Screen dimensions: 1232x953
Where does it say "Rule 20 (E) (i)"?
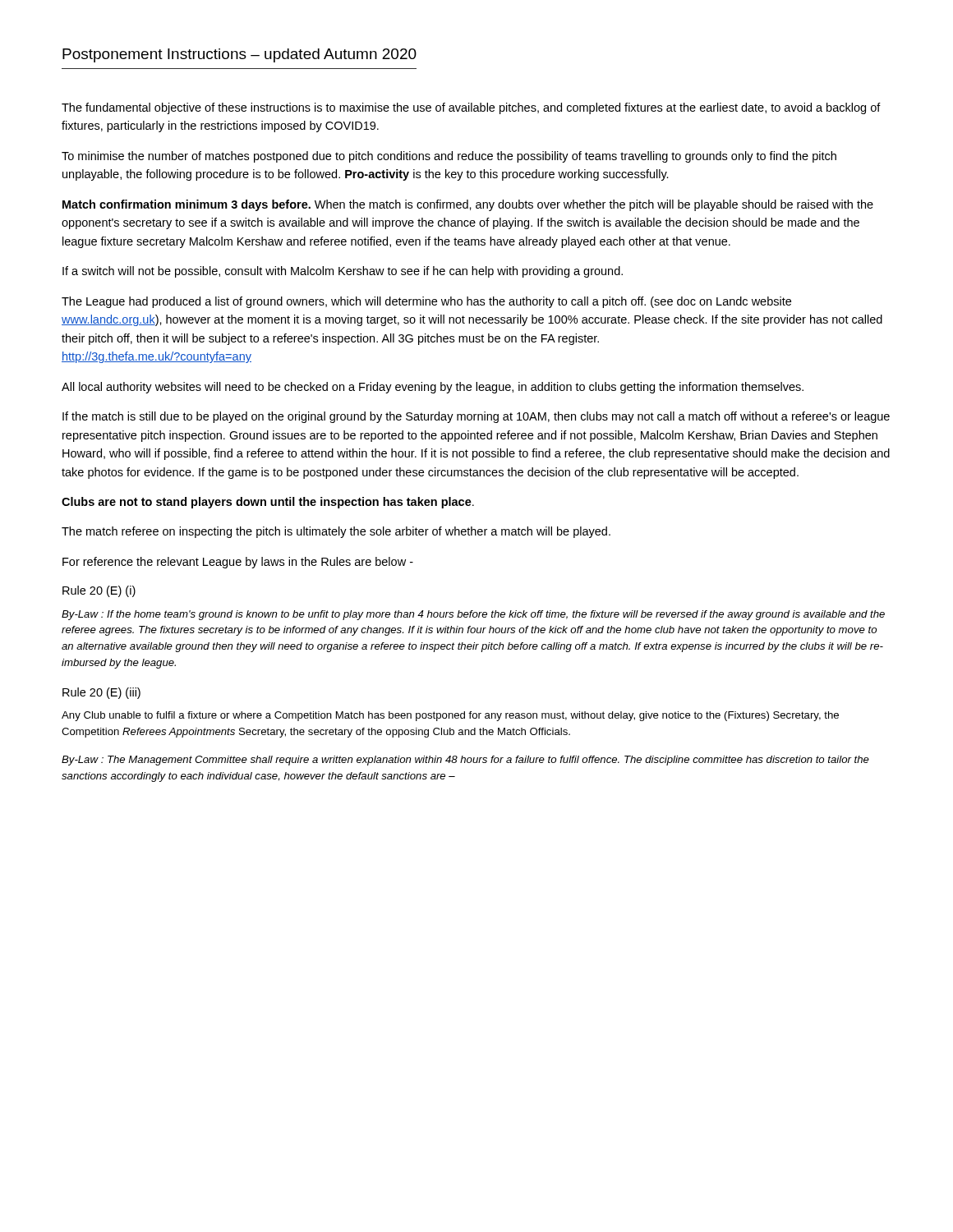[x=99, y=591]
